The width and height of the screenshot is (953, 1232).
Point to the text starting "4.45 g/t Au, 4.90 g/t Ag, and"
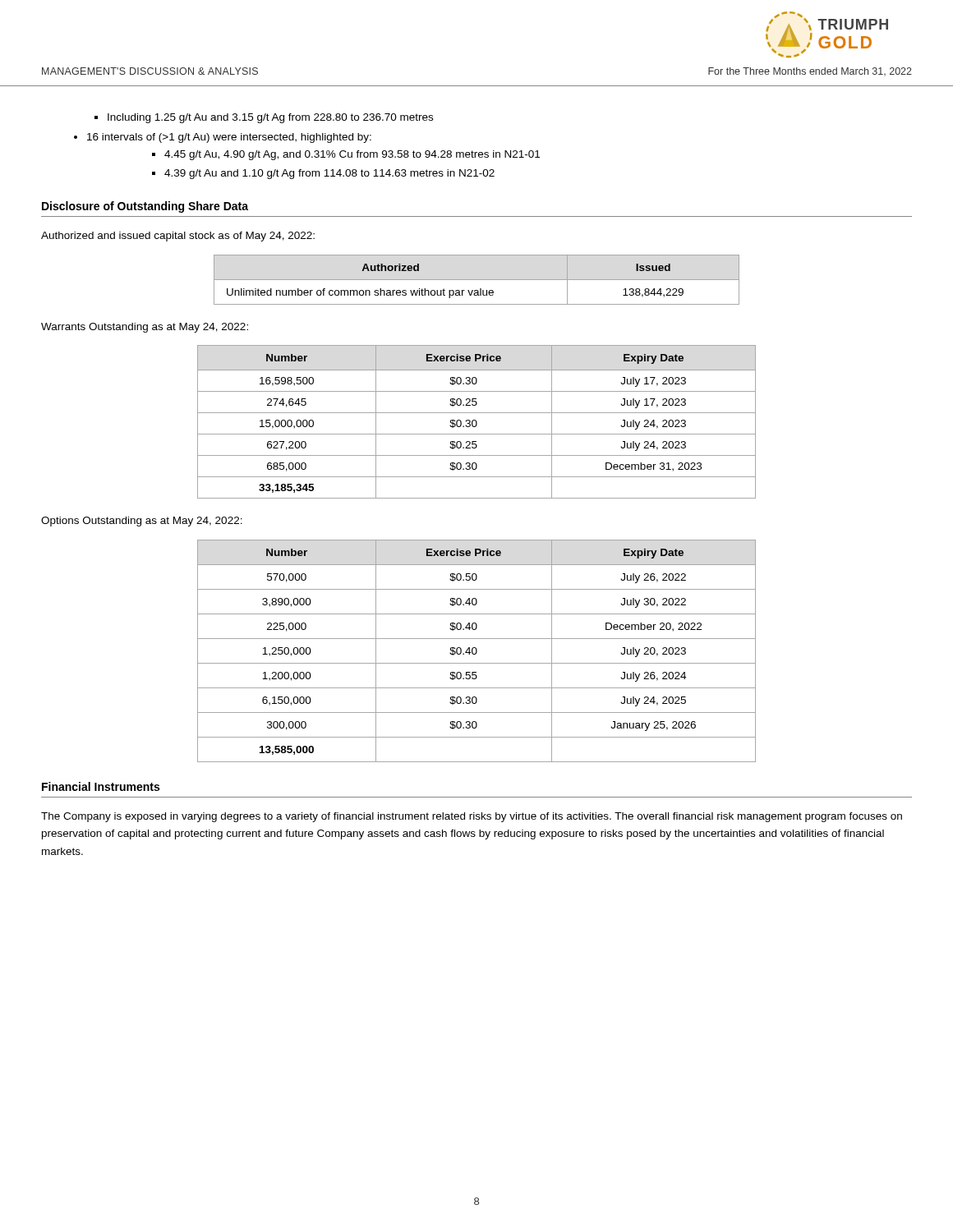(352, 154)
